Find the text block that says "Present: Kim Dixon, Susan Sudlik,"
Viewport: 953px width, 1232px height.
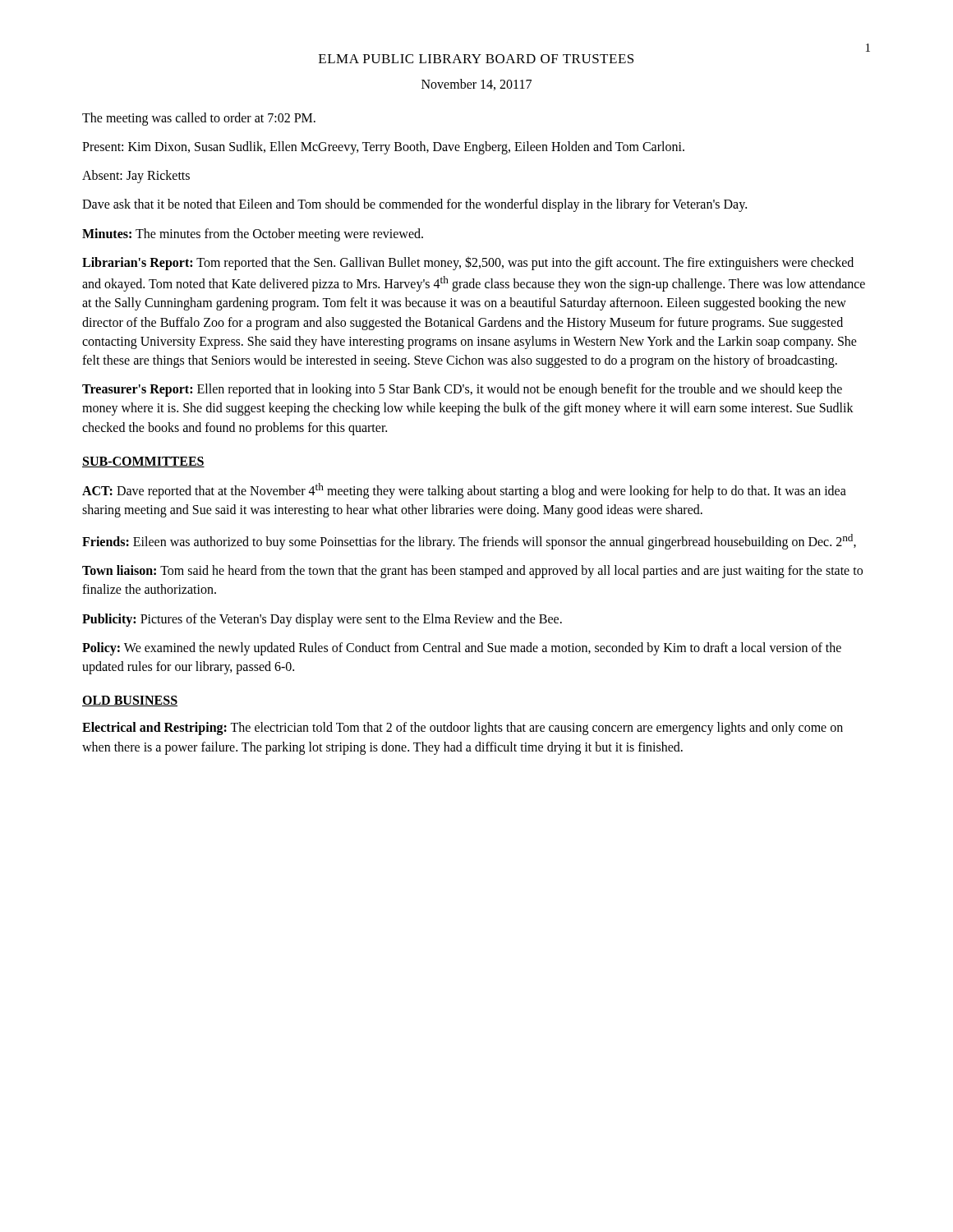point(476,147)
